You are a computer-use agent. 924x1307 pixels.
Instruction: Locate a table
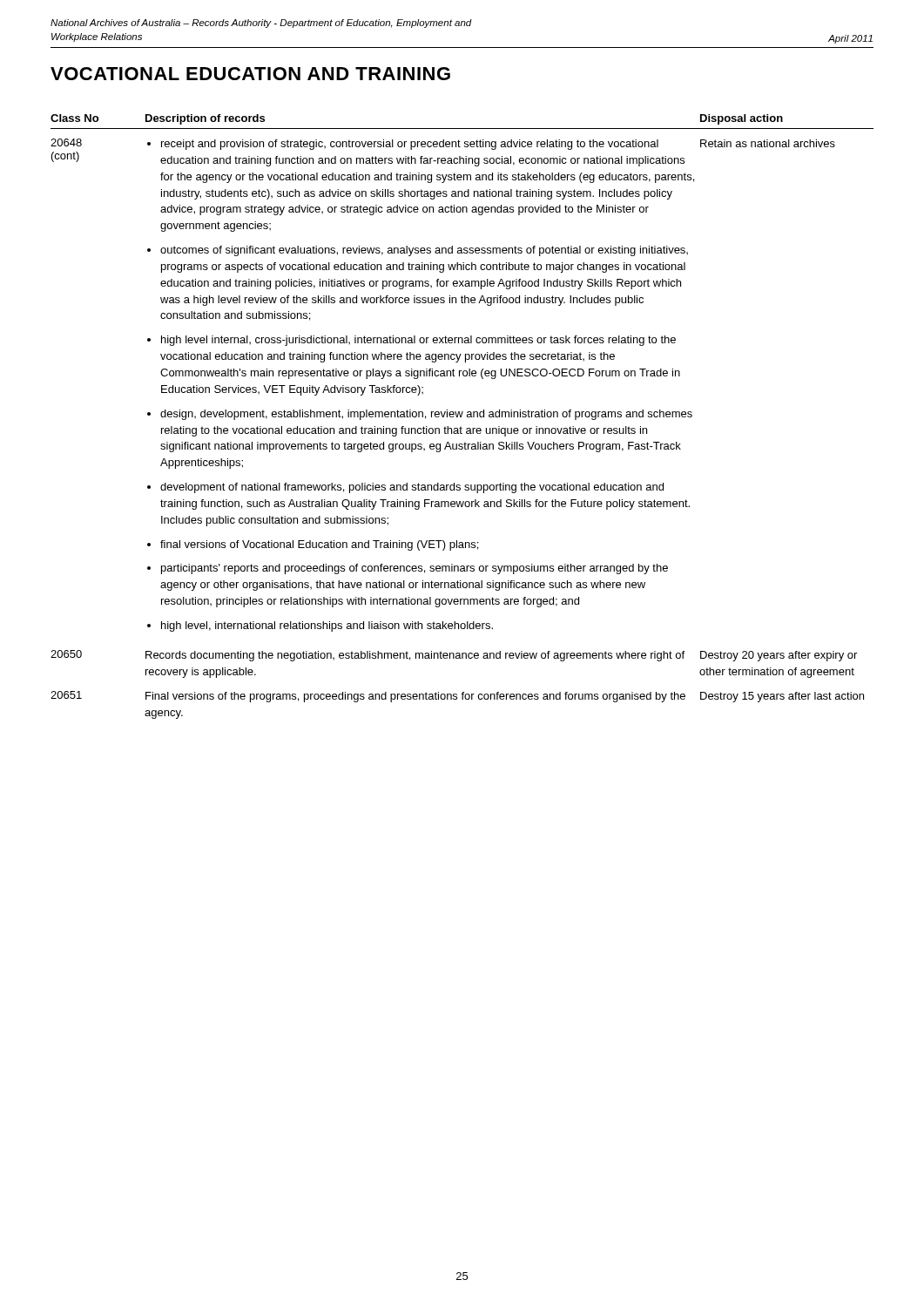point(462,429)
